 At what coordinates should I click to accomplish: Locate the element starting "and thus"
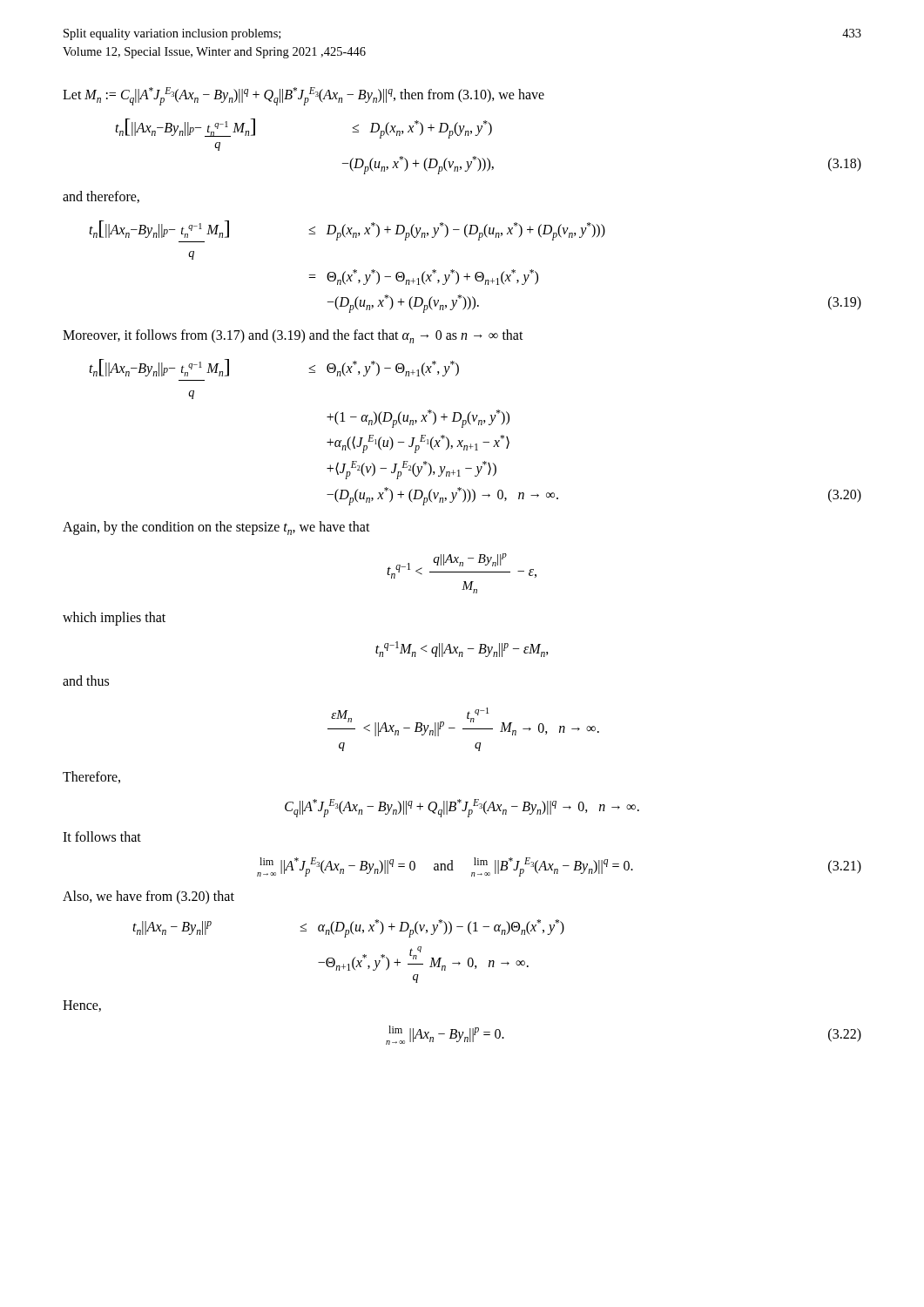[x=86, y=681]
